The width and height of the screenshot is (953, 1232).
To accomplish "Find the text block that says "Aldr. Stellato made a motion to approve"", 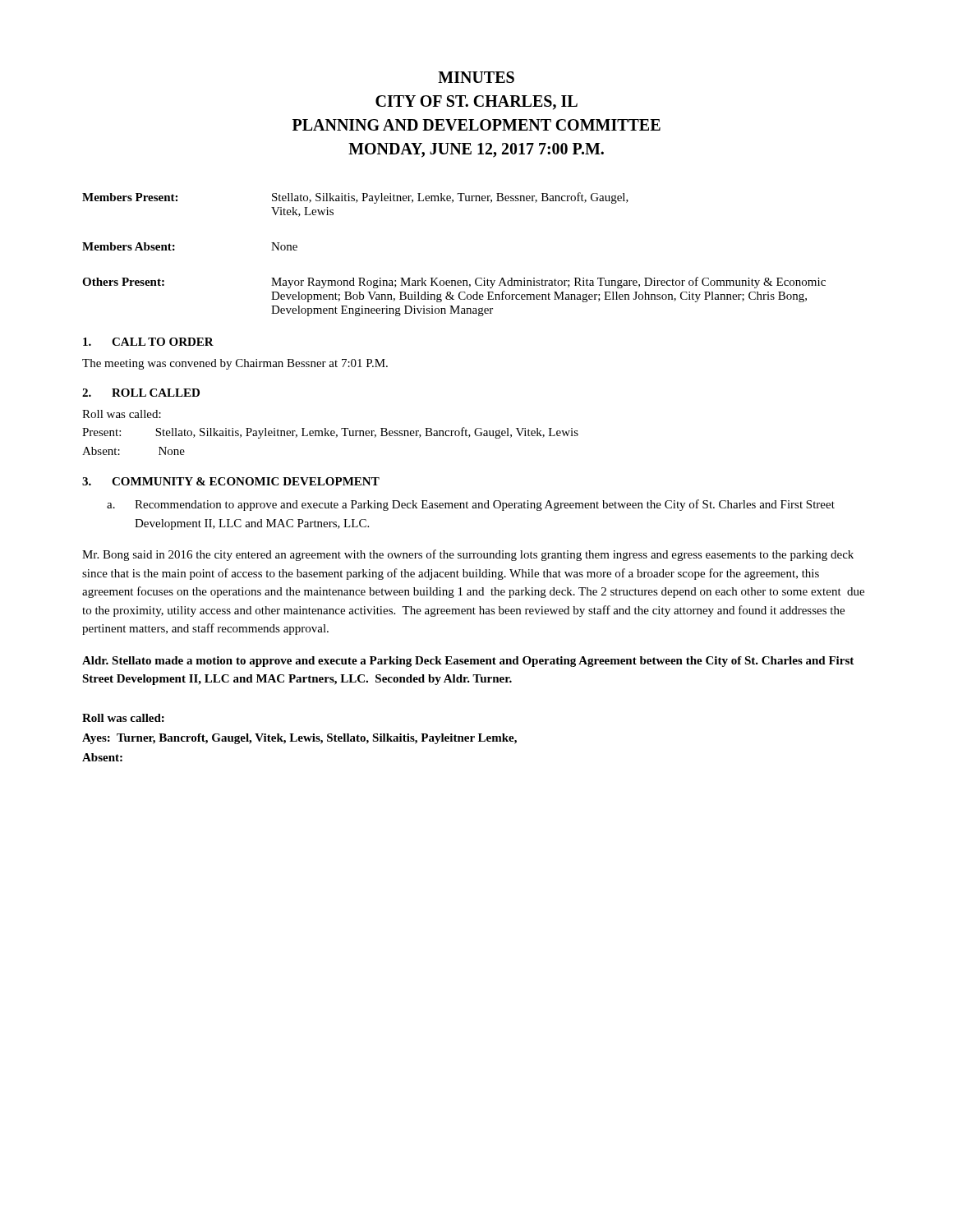I will pos(468,669).
